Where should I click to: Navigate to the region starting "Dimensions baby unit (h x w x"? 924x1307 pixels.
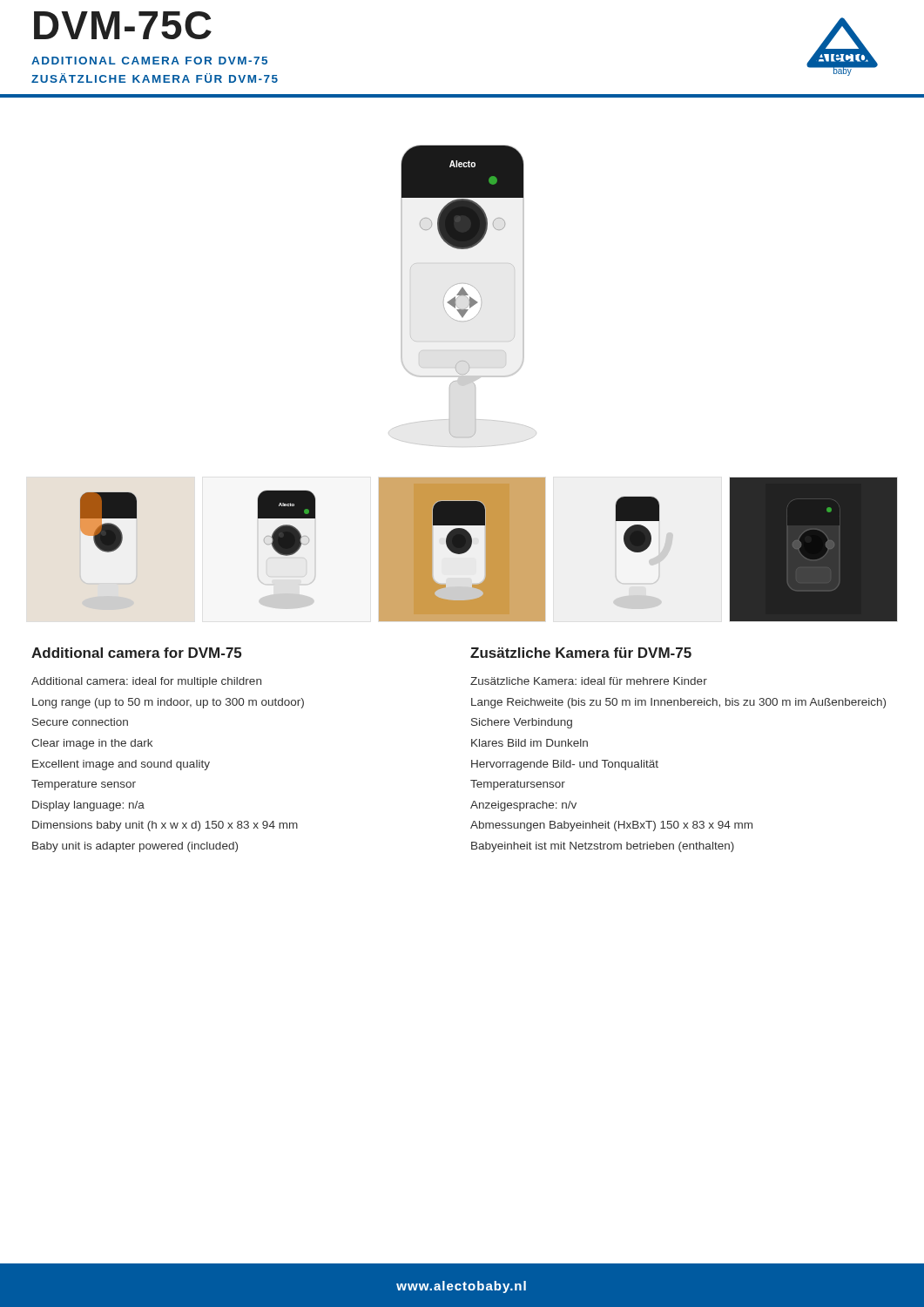(x=165, y=825)
